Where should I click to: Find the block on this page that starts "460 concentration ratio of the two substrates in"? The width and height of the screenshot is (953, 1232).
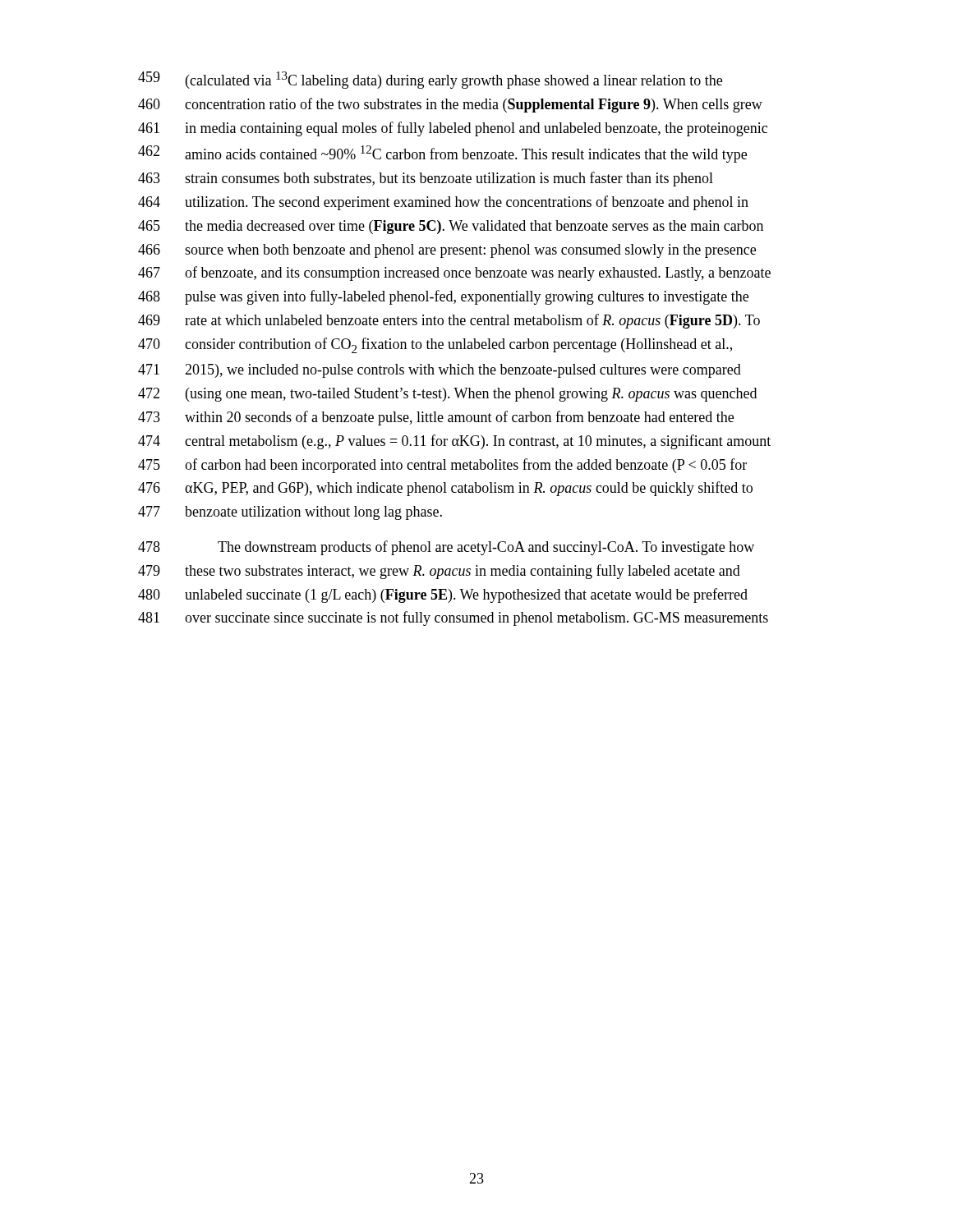(x=476, y=104)
